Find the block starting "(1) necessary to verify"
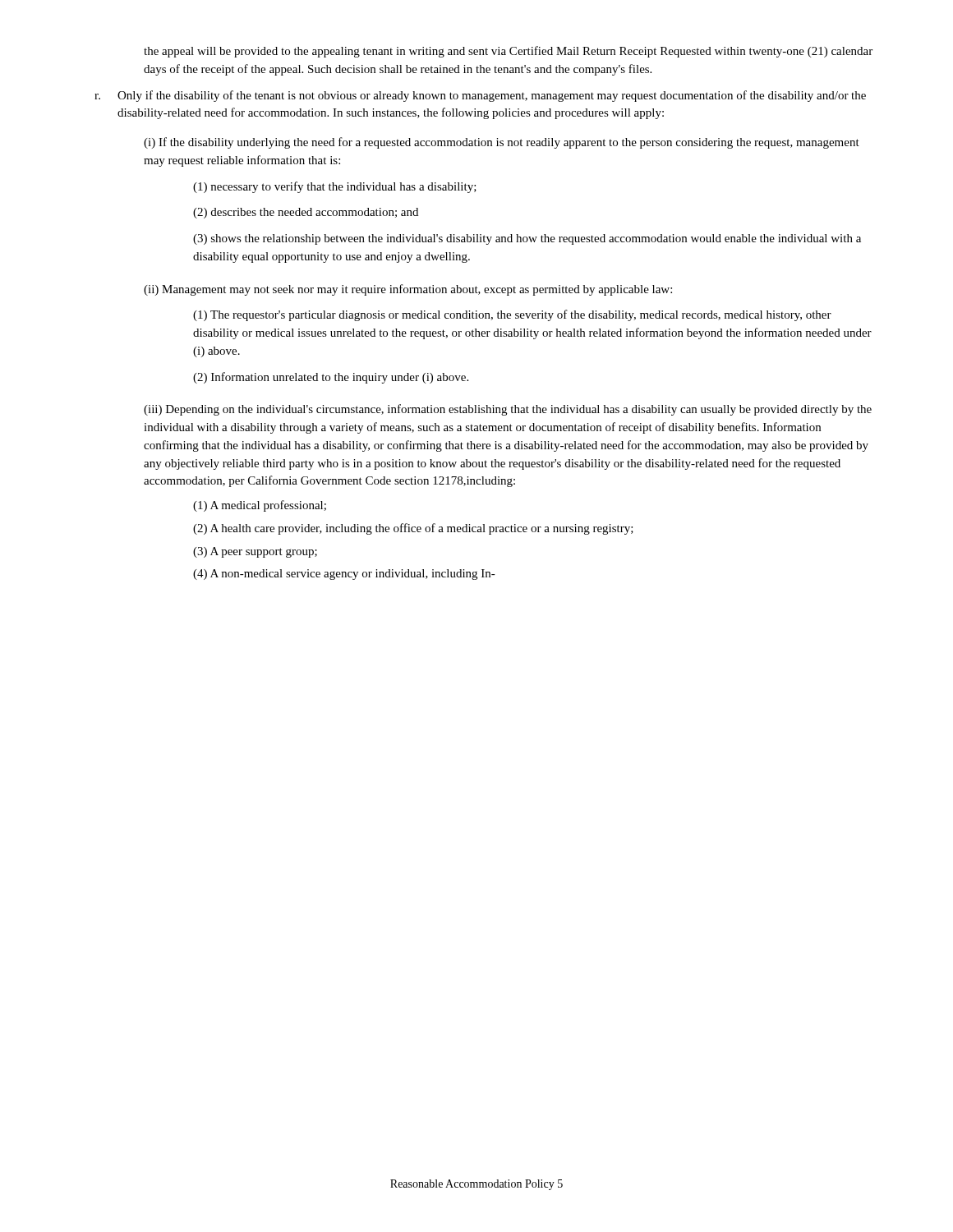 pyautogui.click(x=335, y=186)
